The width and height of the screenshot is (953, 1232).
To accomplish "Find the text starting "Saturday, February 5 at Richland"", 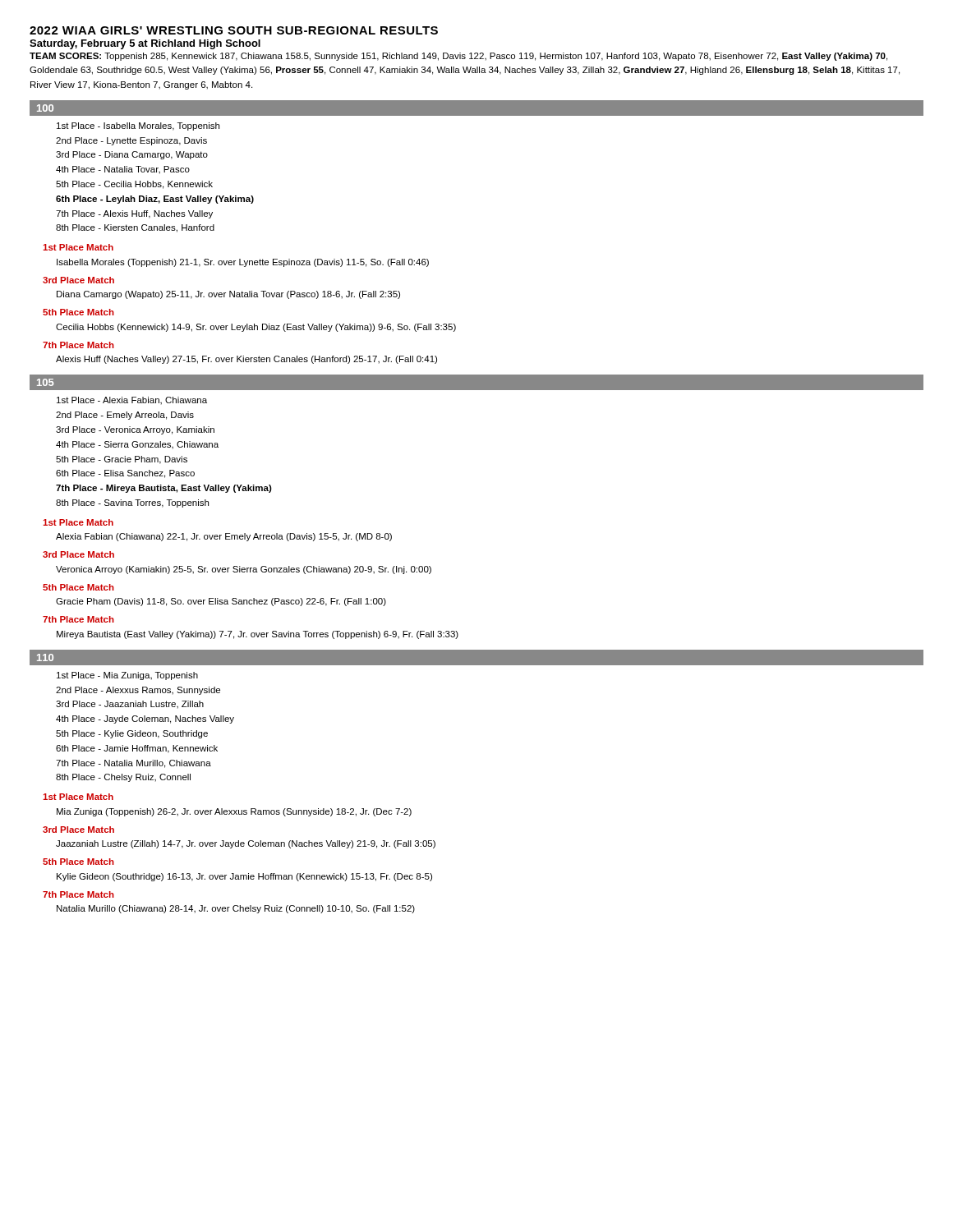I will [145, 43].
